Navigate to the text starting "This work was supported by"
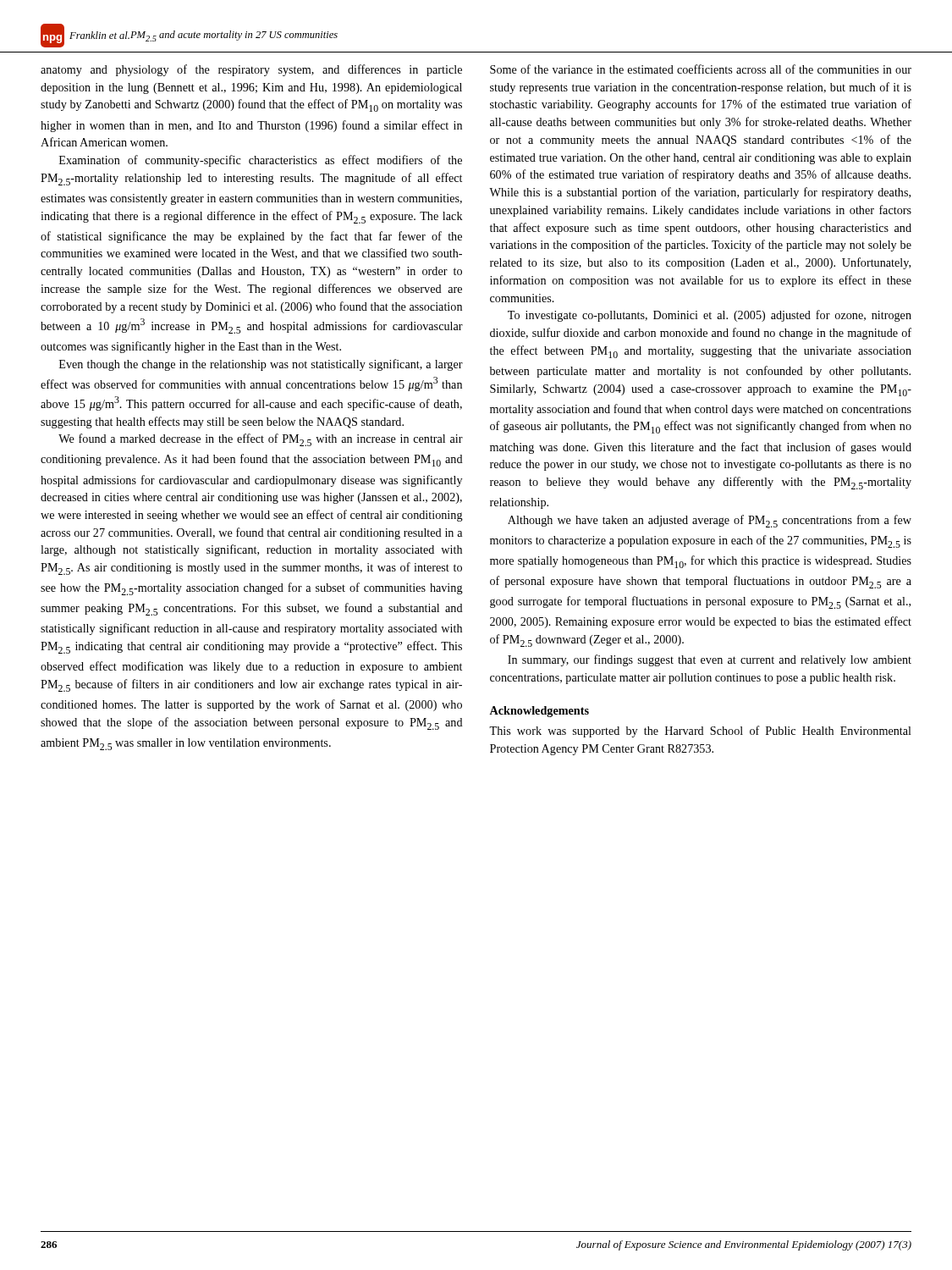 click(x=700, y=740)
